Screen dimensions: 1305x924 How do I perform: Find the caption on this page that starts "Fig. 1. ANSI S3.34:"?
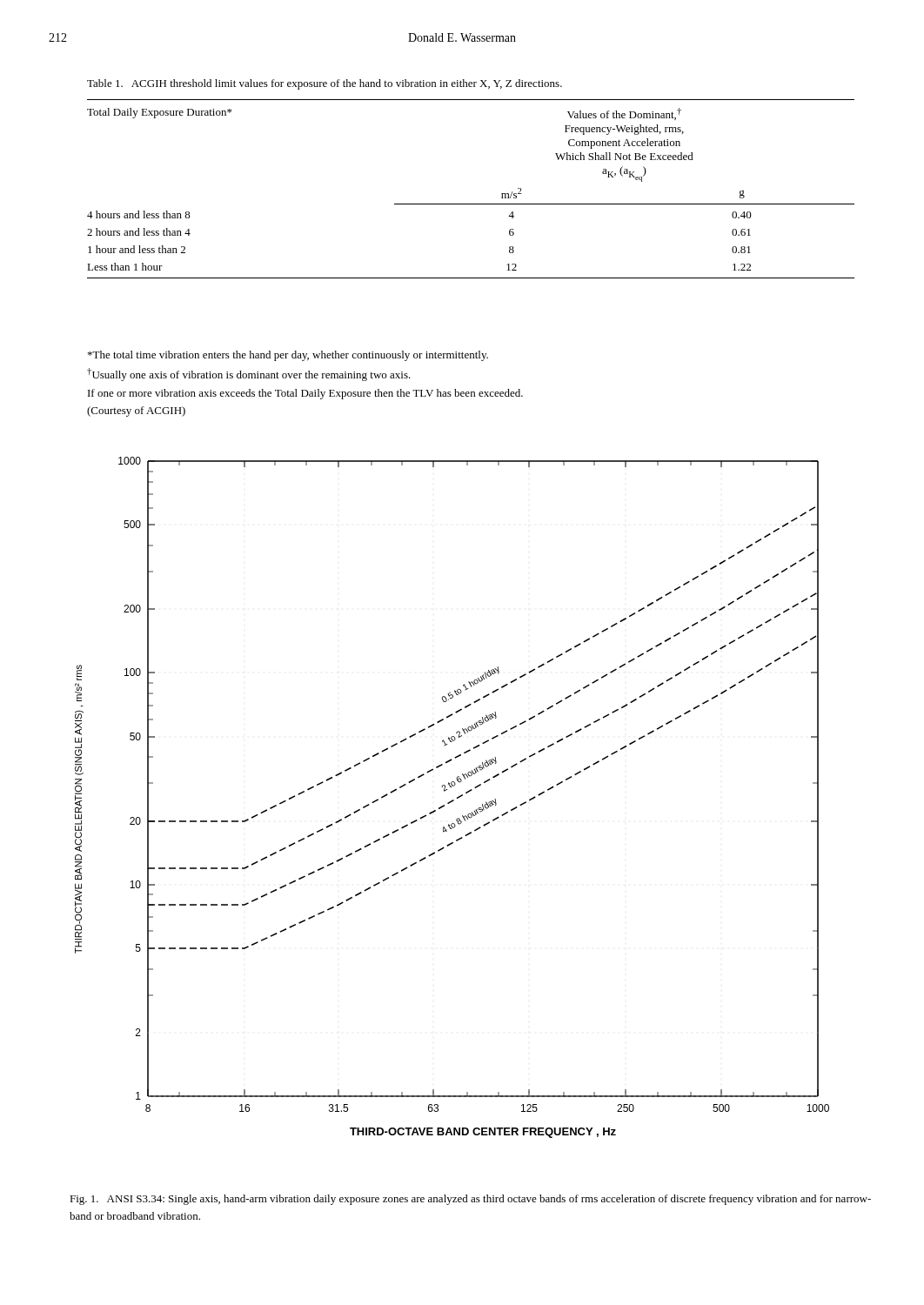[470, 1207]
